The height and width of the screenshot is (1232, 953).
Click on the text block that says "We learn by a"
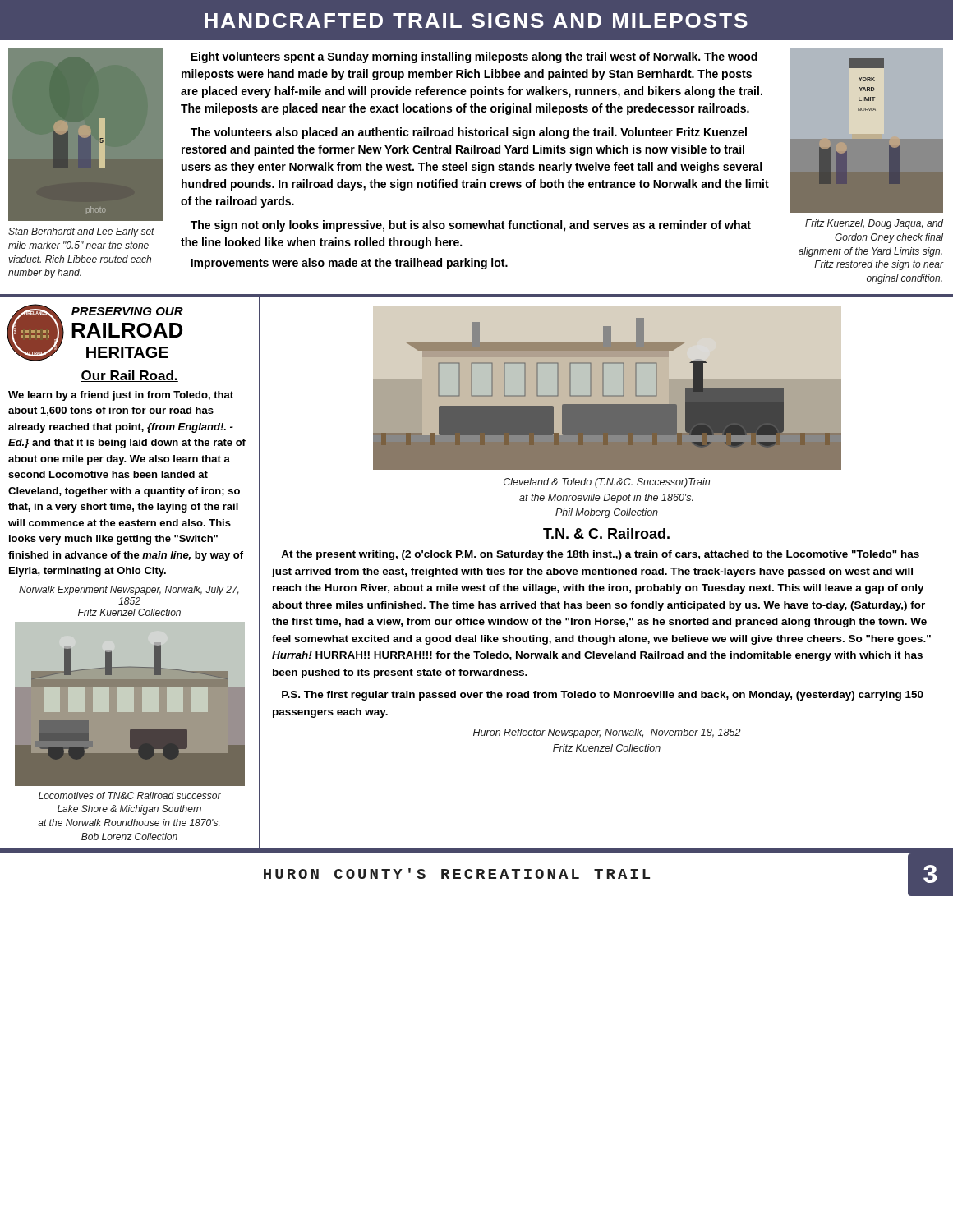pyautogui.click(x=129, y=483)
